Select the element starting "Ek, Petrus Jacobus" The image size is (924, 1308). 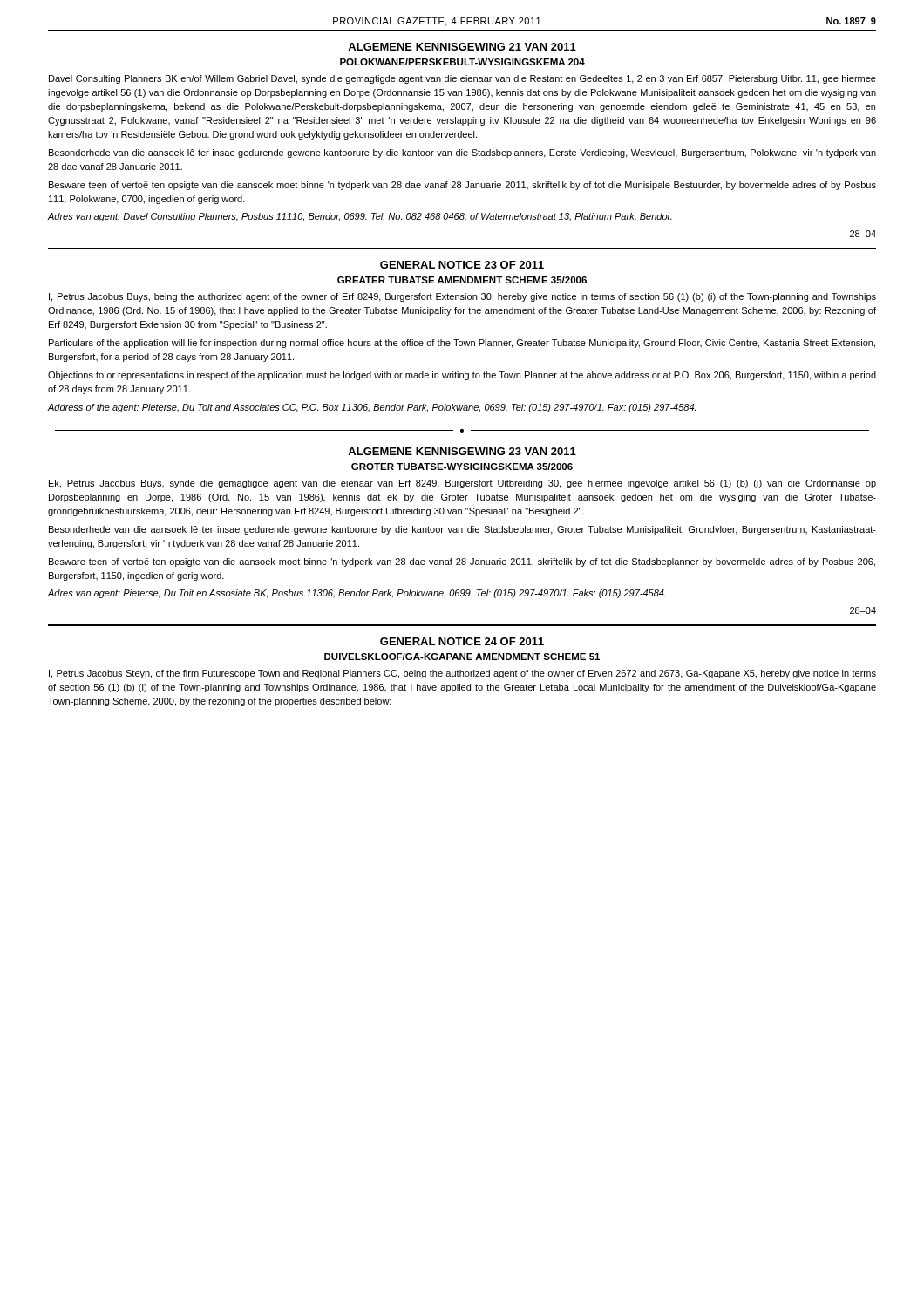(x=462, y=497)
